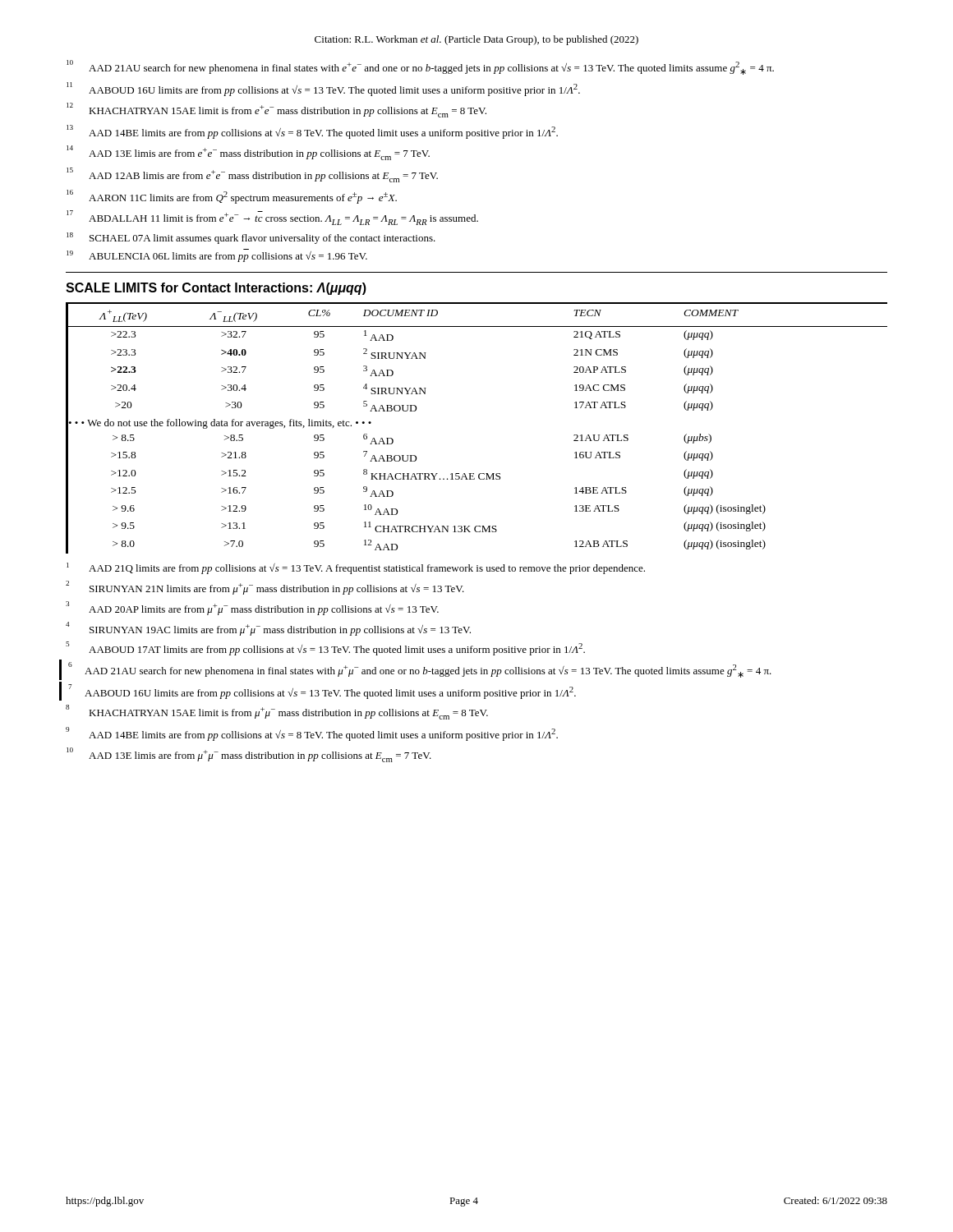
Task: Locate the table with the text "( μμqq ) (isosinglet)"
Action: tap(476, 428)
